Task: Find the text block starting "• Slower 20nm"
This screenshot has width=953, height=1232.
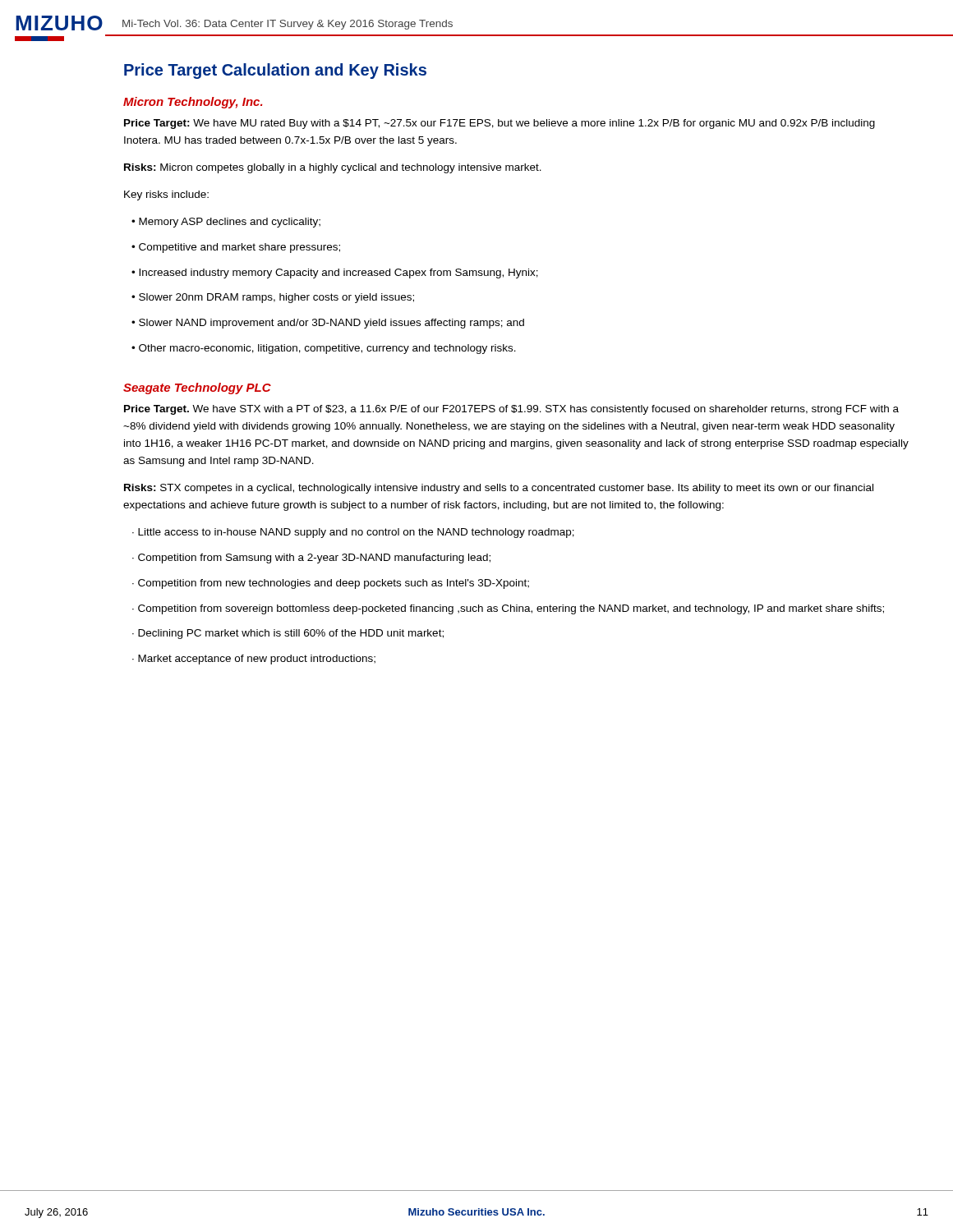Action: 273,298
